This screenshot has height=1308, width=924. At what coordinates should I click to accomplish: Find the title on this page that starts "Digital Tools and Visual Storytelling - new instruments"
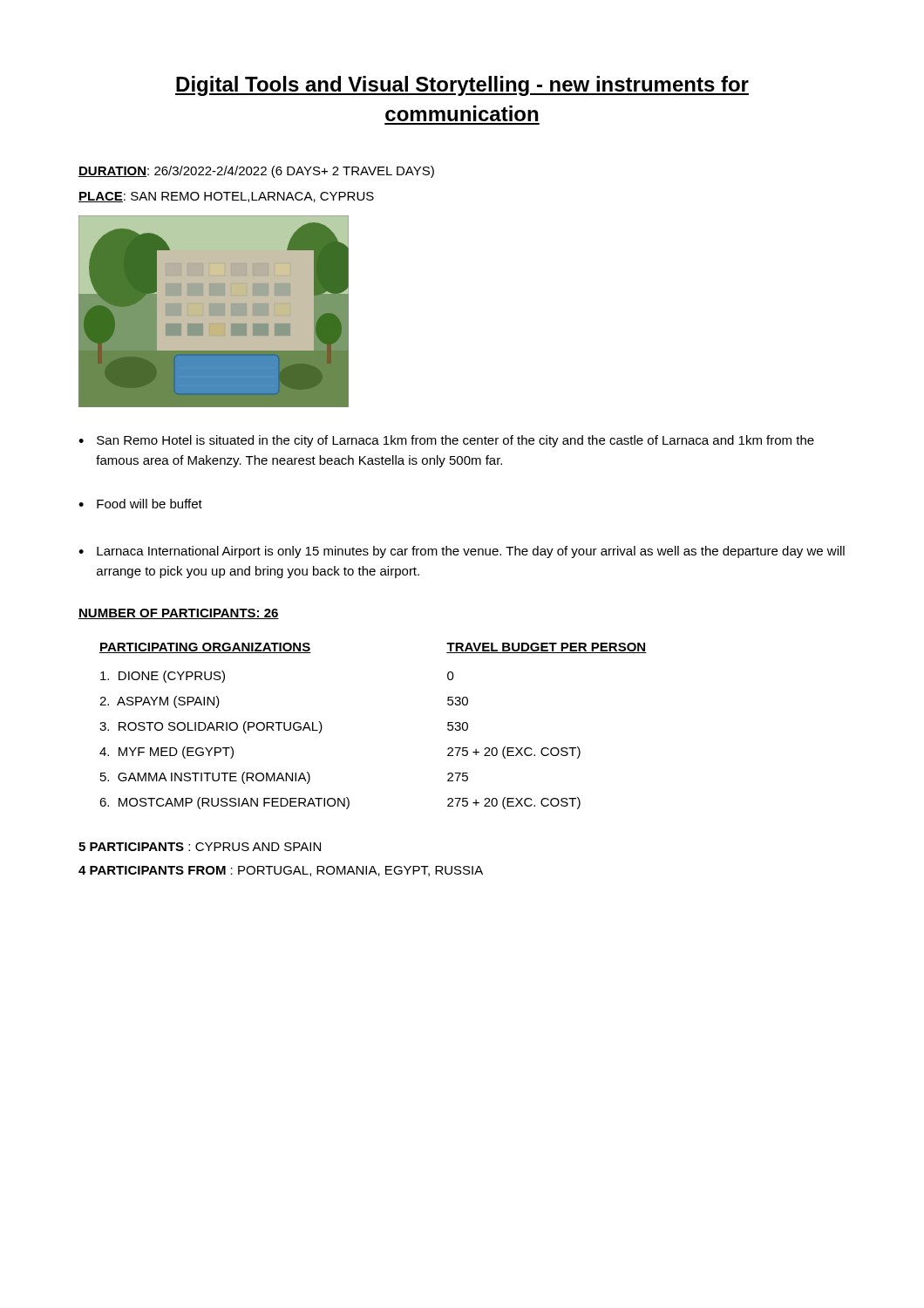(462, 99)
